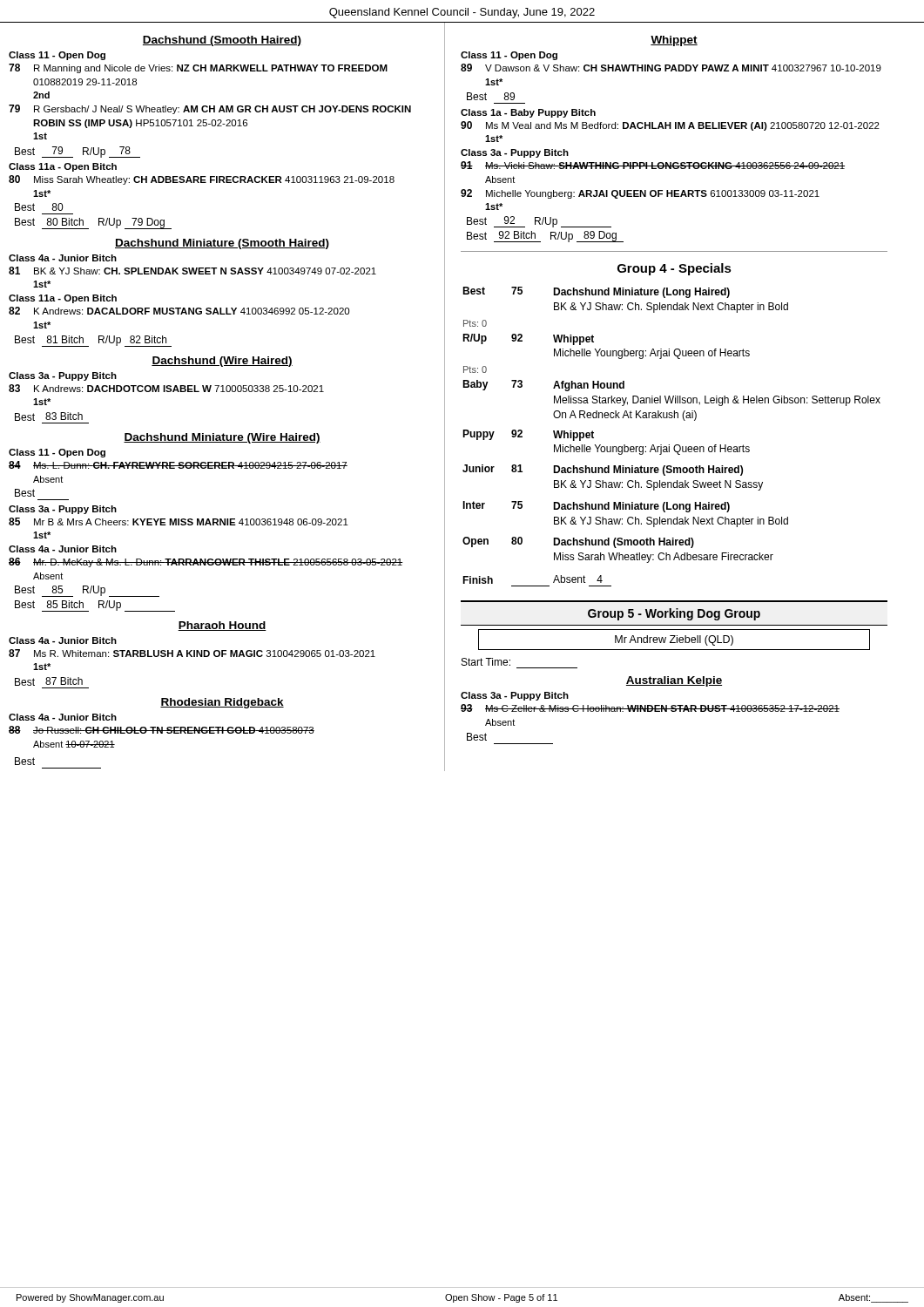Select the text block that reads "Class 4a - Junior Bitch 86"
Image resolution: width=924 pixels, height=1307 pixels.
click(222, 562)
